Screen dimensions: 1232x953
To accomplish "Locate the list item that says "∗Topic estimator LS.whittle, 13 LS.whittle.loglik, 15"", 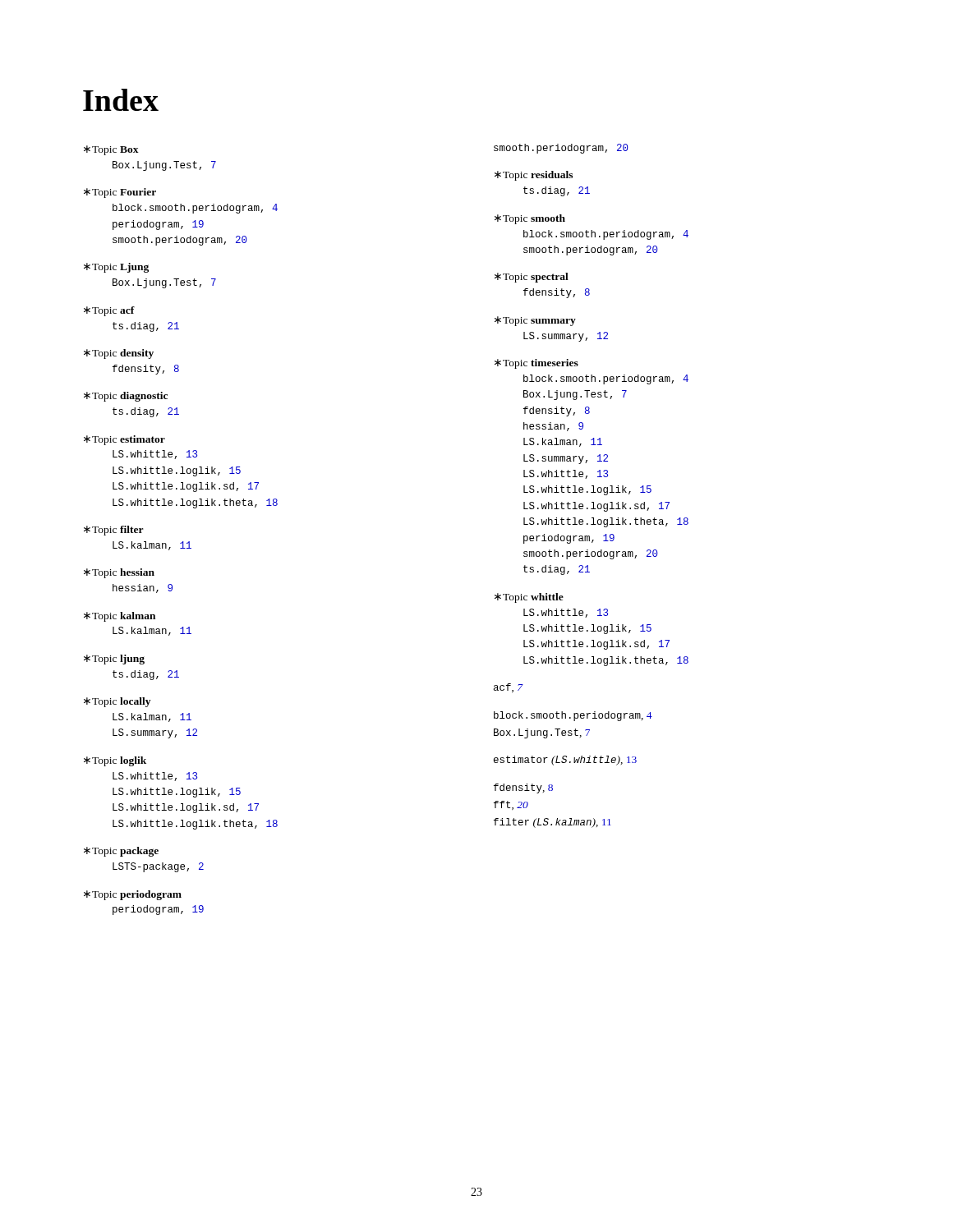I will coord(124,440).
